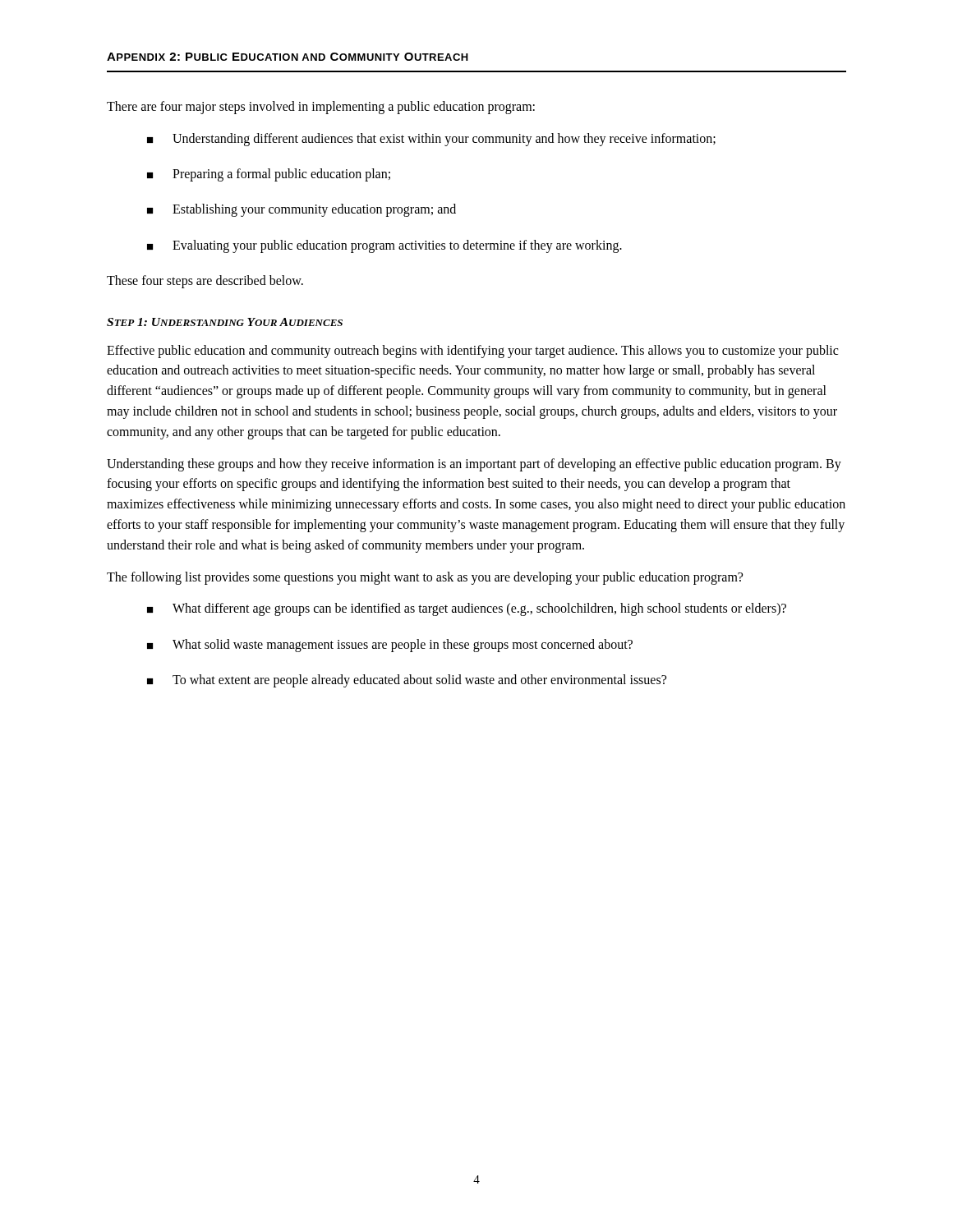Locate the section header that says "STEP 1: UNDERSTANDING"
The image size is (953, 1232).
pyautogui.click(x=225, y=321)
